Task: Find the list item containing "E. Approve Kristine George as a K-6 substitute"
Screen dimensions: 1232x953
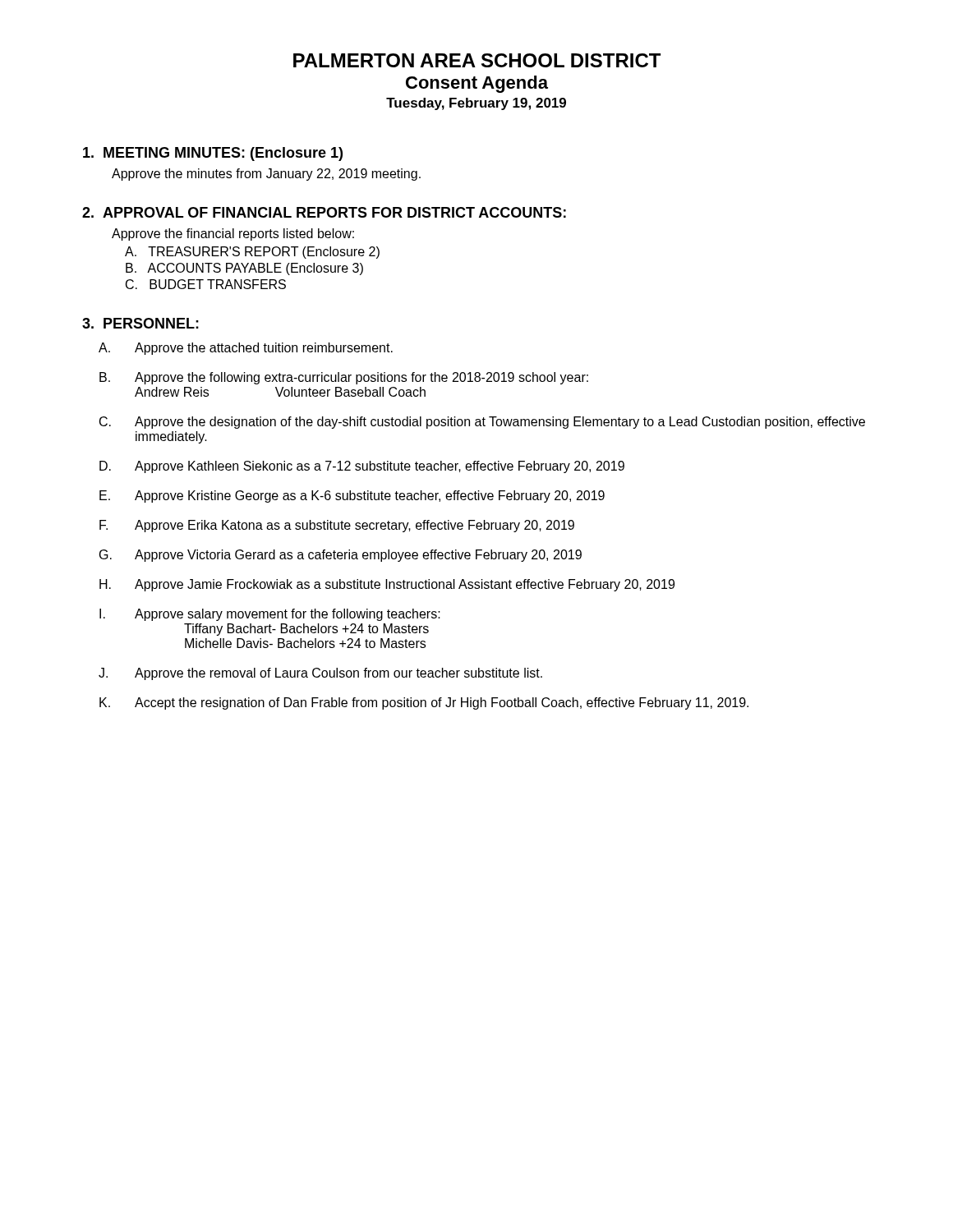Action: click(352, 496)
